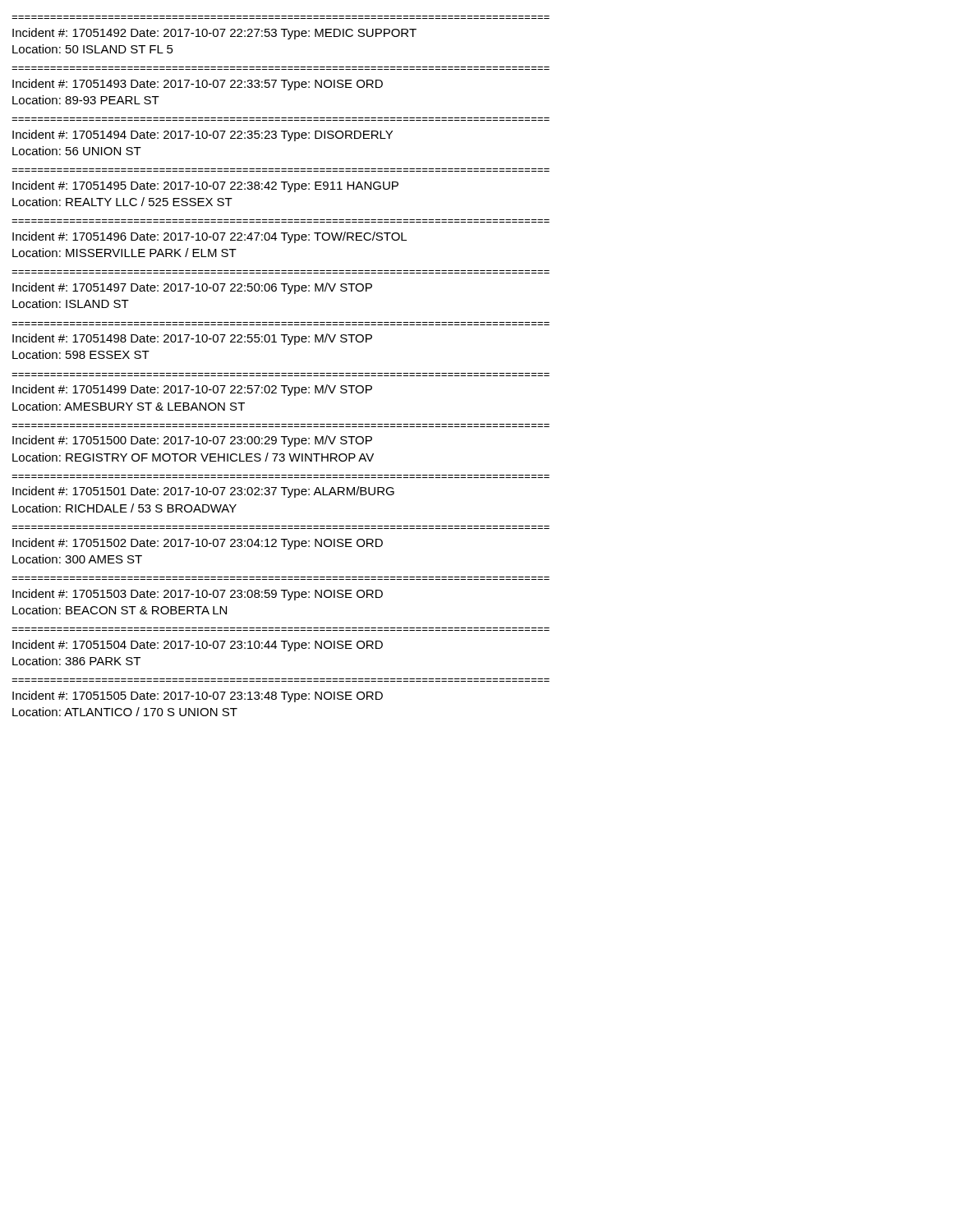
Task: Click on the list item that reads "==================================================================================== Incident #: 17051497 Date: 2017-10-07"
Action: [x=192, y=288]
